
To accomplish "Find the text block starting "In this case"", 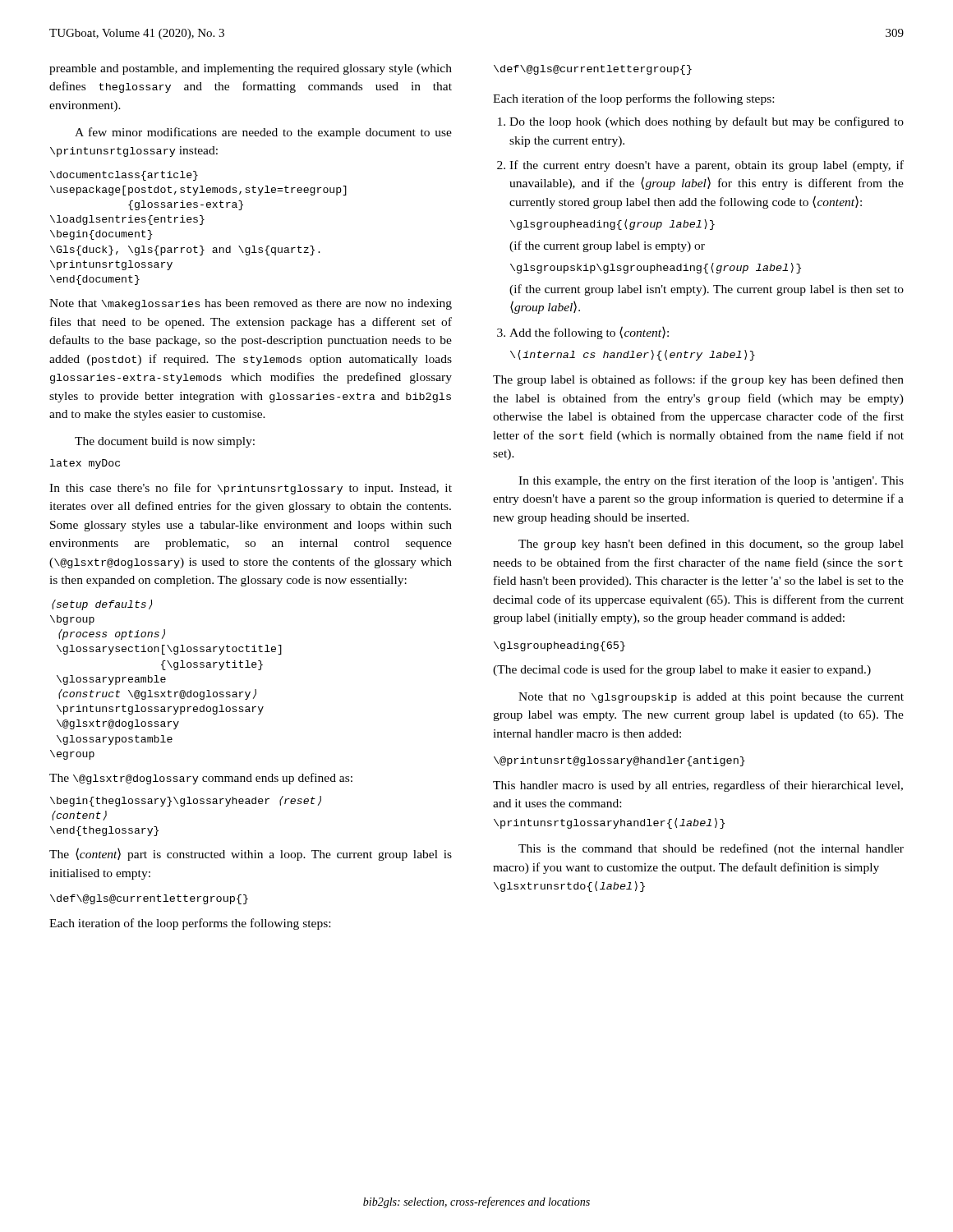I will pos(251,534).
